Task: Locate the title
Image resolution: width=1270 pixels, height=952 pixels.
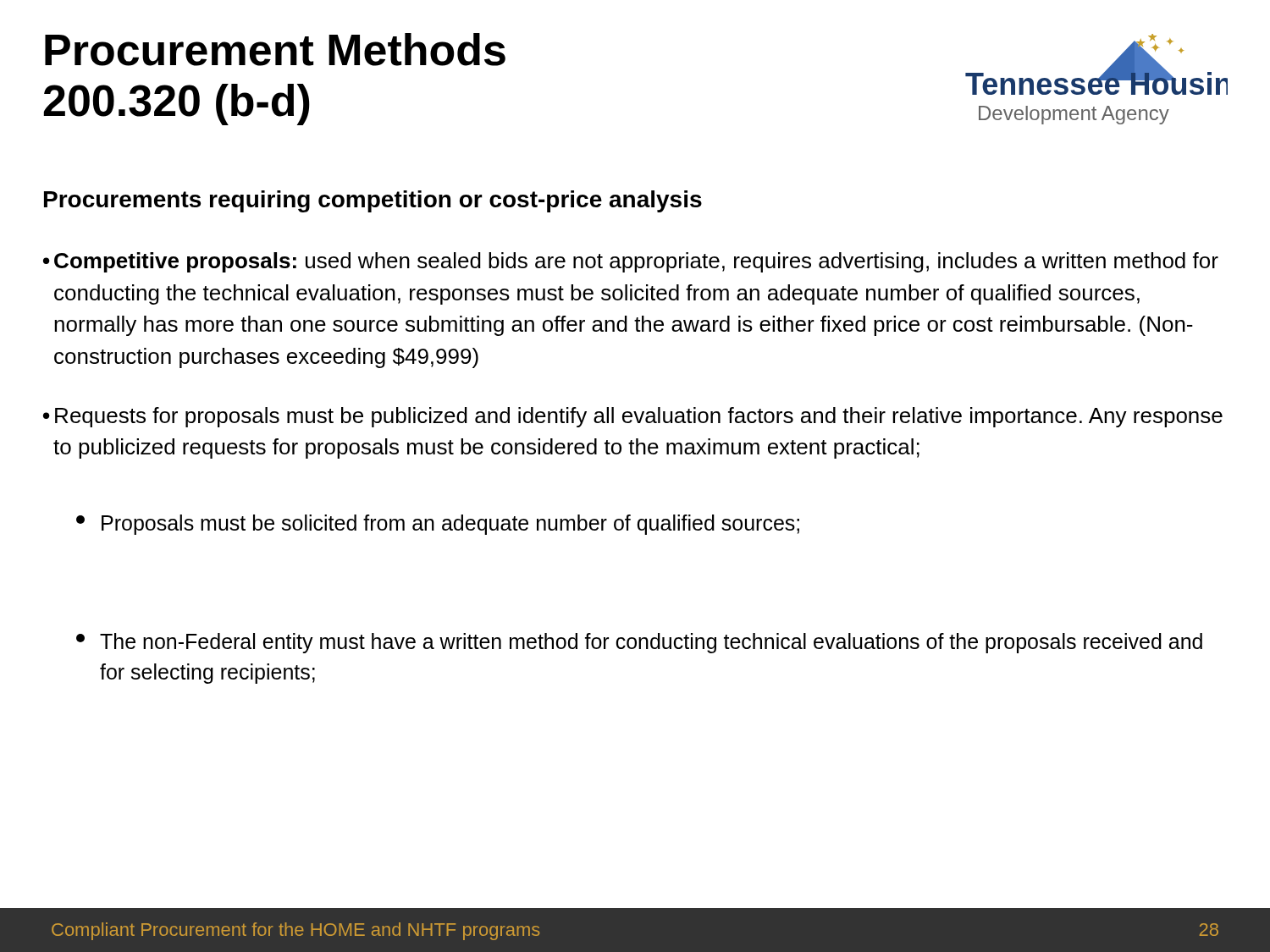Action: [275, 76]
